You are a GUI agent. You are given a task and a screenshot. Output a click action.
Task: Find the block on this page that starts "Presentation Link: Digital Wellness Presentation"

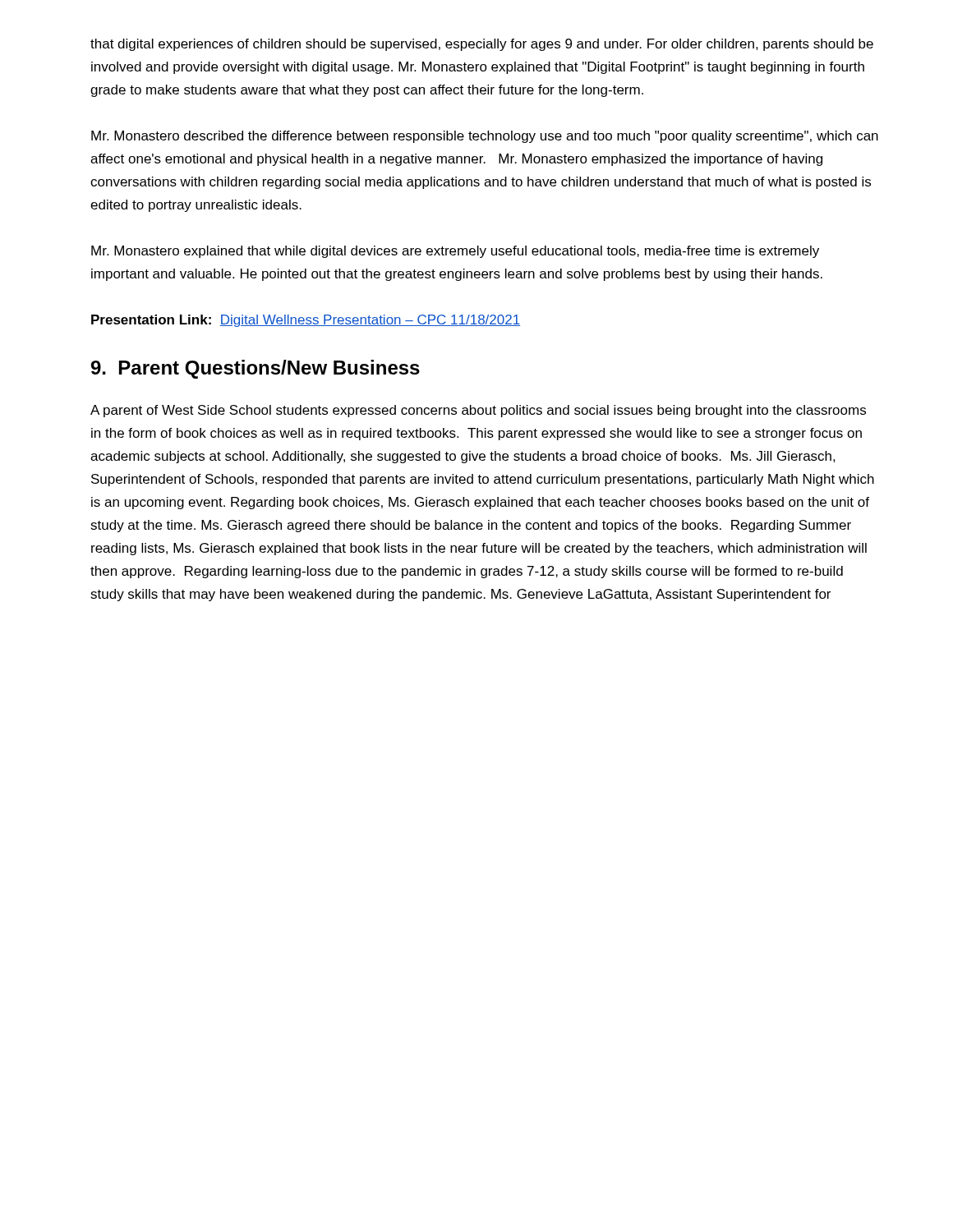tap(305, 320)
